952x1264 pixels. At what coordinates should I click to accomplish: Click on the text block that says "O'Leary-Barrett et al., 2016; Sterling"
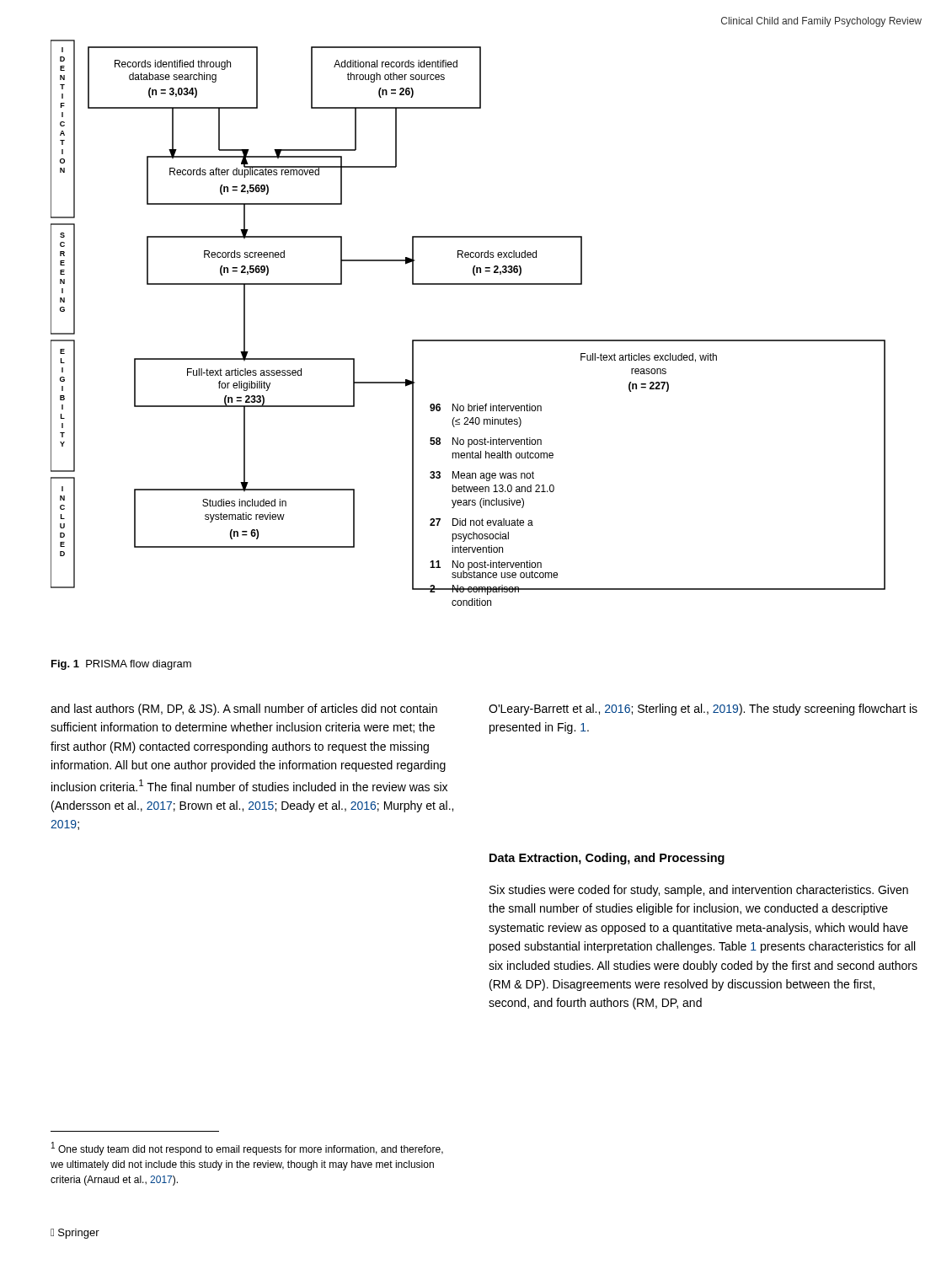pyautogui.click(x=703, y=718)
